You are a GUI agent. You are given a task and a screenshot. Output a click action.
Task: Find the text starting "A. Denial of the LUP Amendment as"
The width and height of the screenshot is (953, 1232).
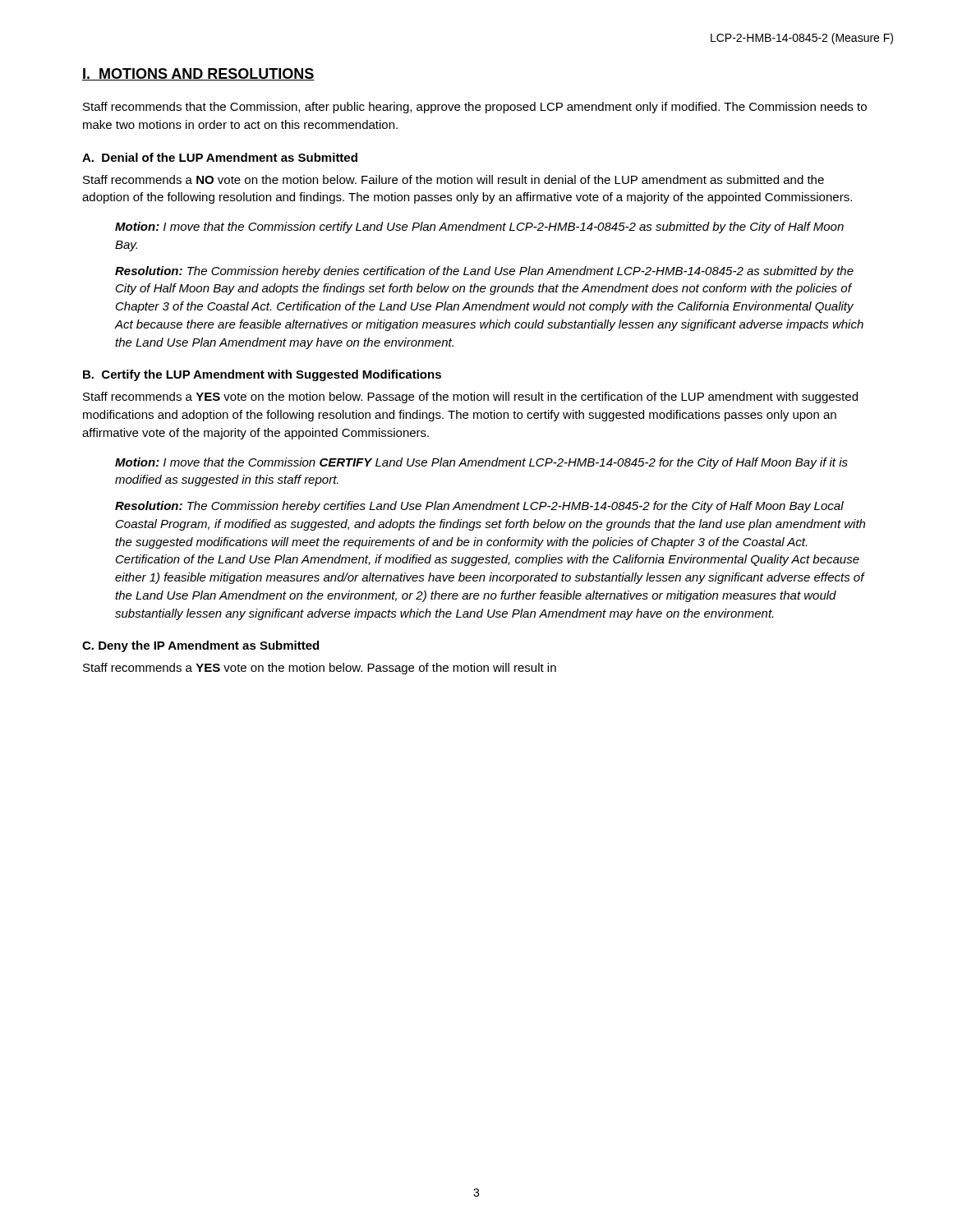pyautogui.click(x=220, y=157)
